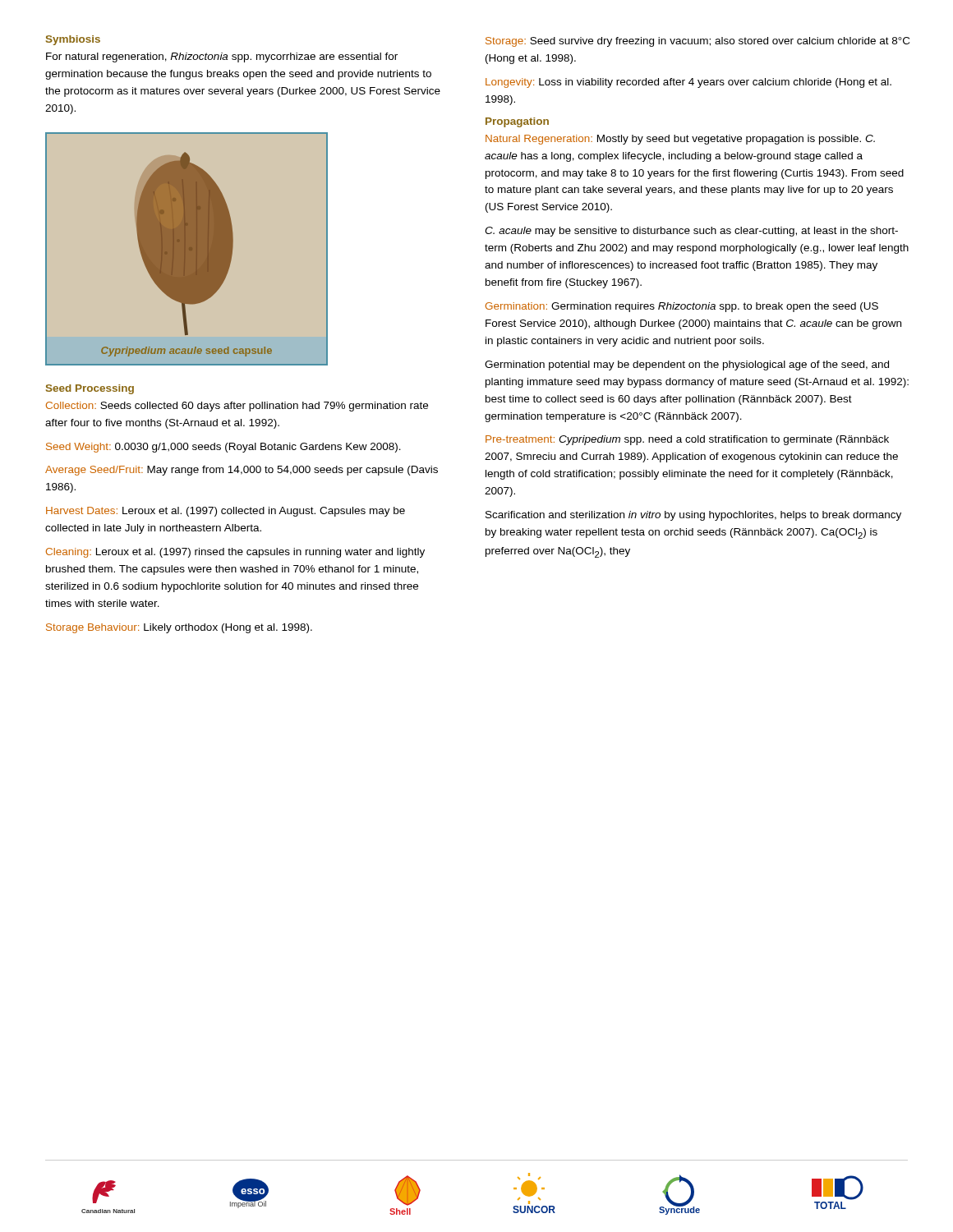Locate the block of text that opens with "Collection: Seeds collected 60 days"
953x1232 pixels.
pyautogui.click(x=246, y=415)
